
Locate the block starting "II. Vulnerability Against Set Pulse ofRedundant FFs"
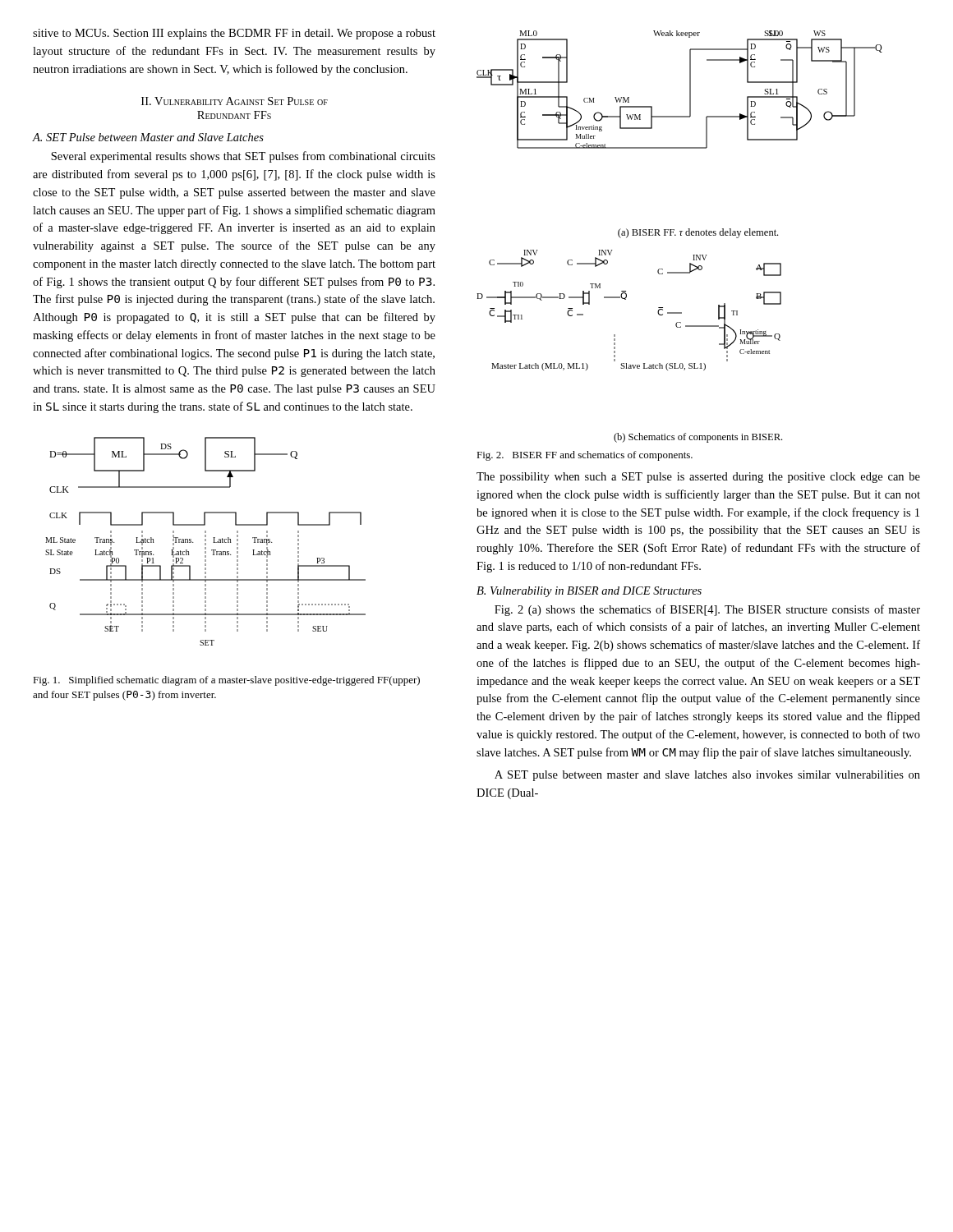(x=234, y=108)
